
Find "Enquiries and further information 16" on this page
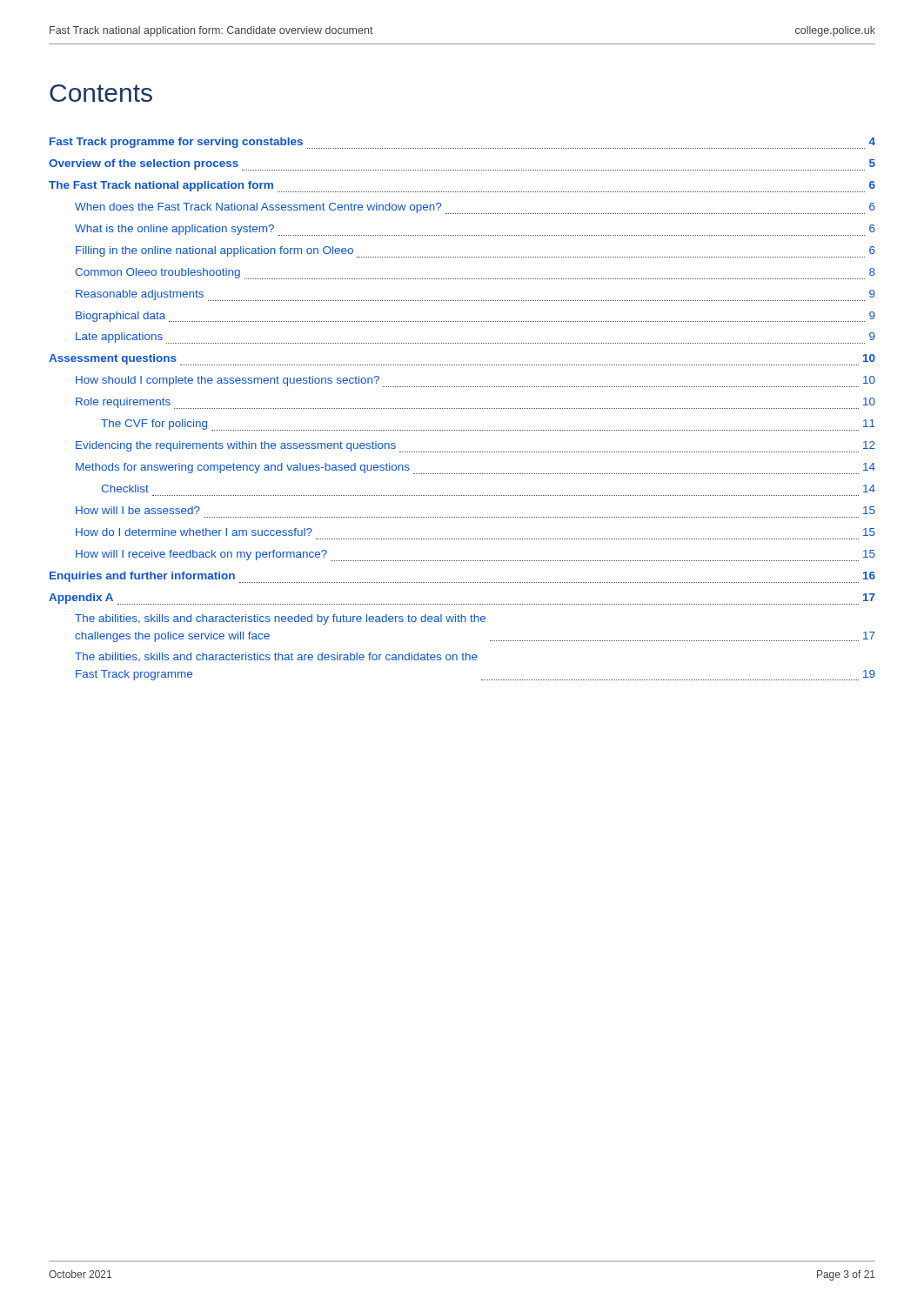click(462, 576)
